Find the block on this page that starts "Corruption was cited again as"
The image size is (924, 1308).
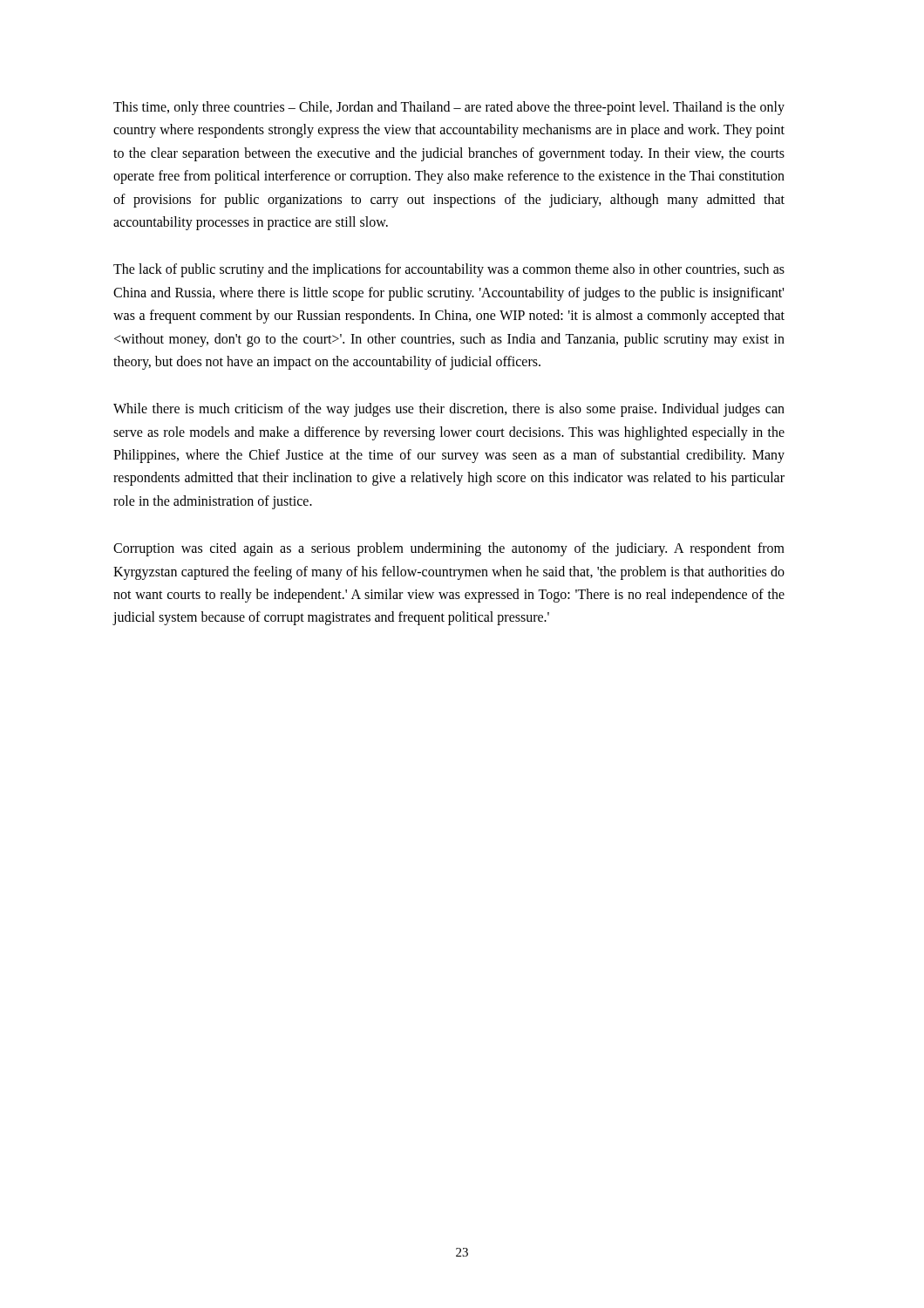(449, 583)
